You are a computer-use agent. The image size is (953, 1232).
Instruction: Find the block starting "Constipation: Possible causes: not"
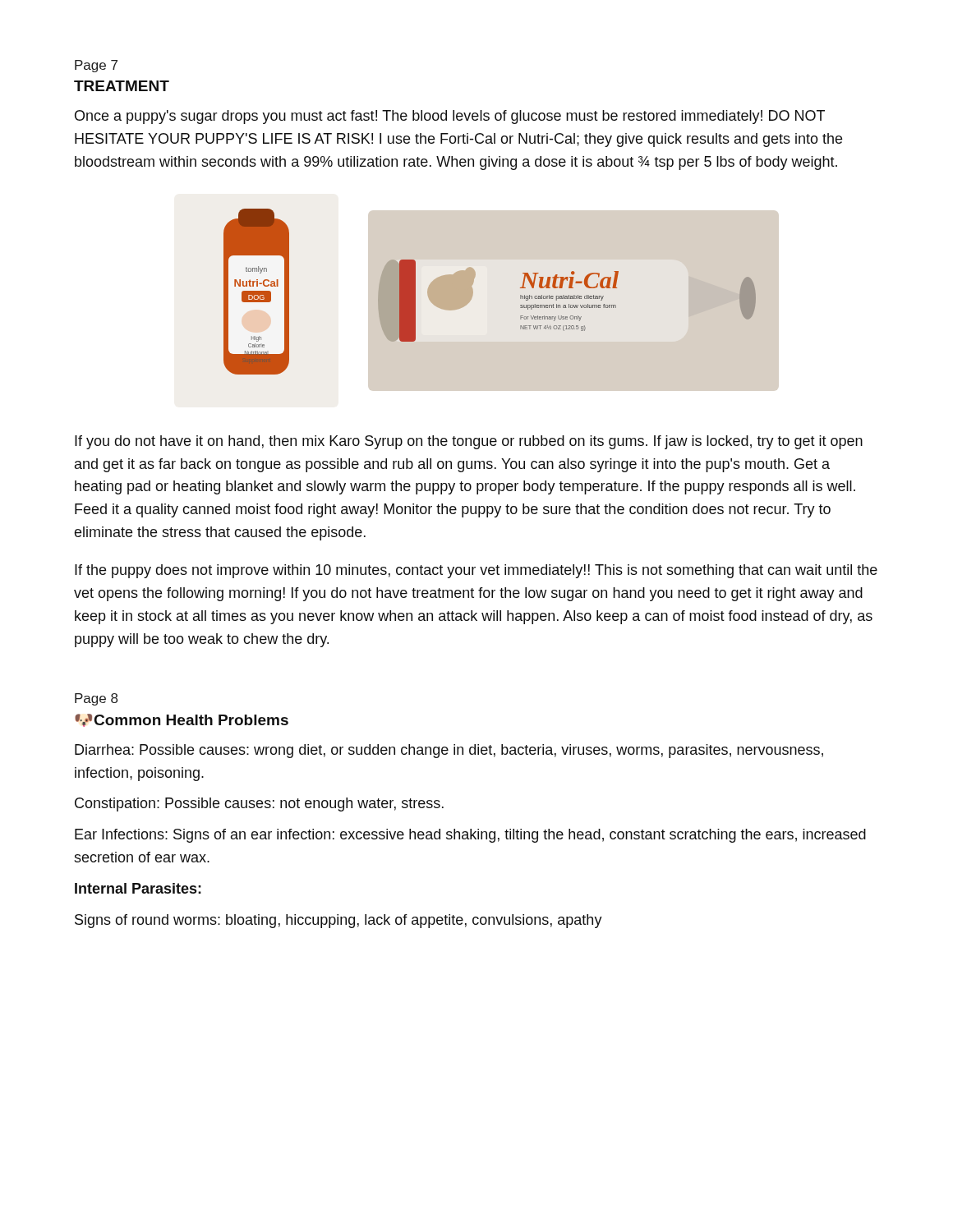tap(259, 804)
